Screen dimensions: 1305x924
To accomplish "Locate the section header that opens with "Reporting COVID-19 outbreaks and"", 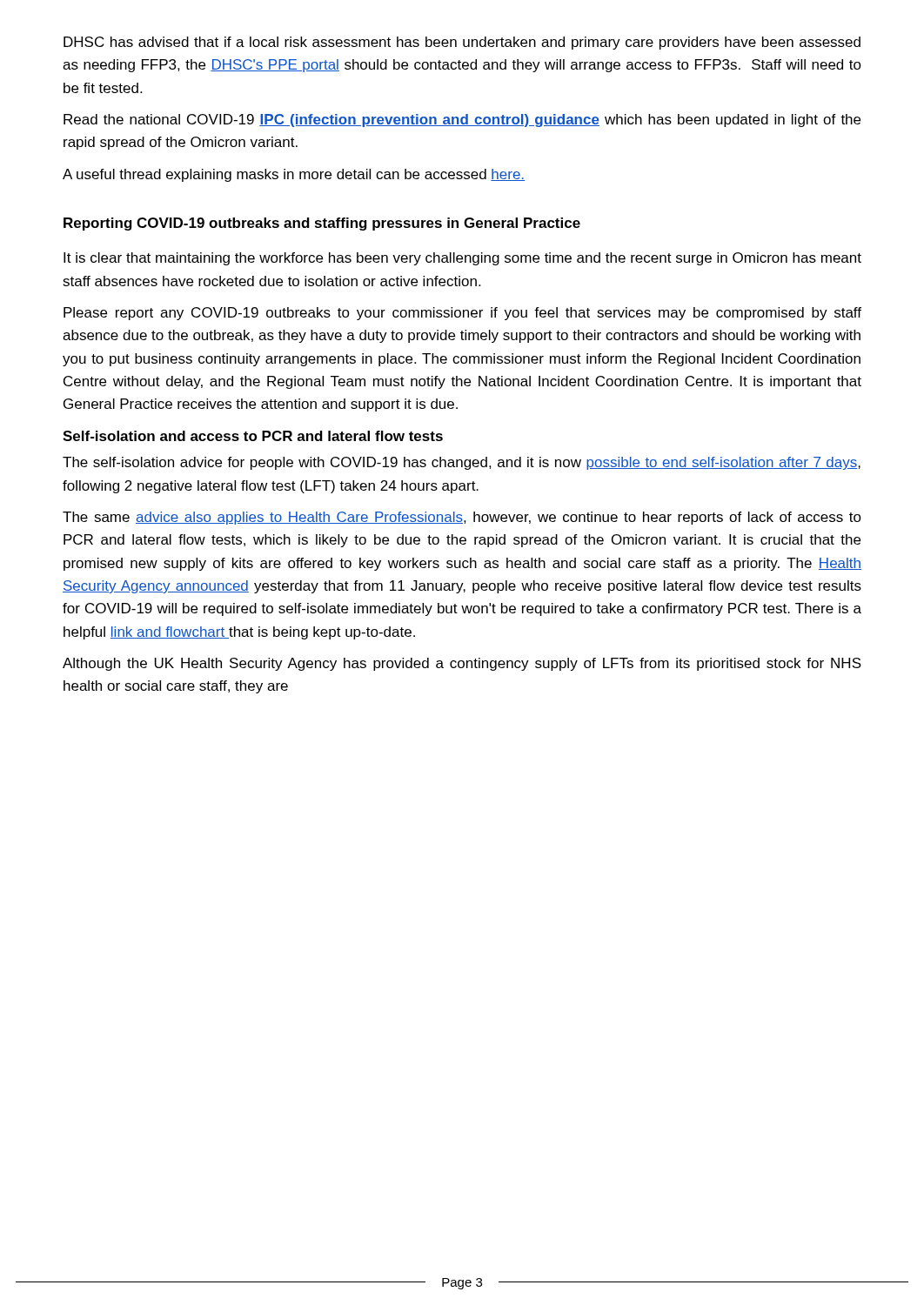I will coord(462,224).
